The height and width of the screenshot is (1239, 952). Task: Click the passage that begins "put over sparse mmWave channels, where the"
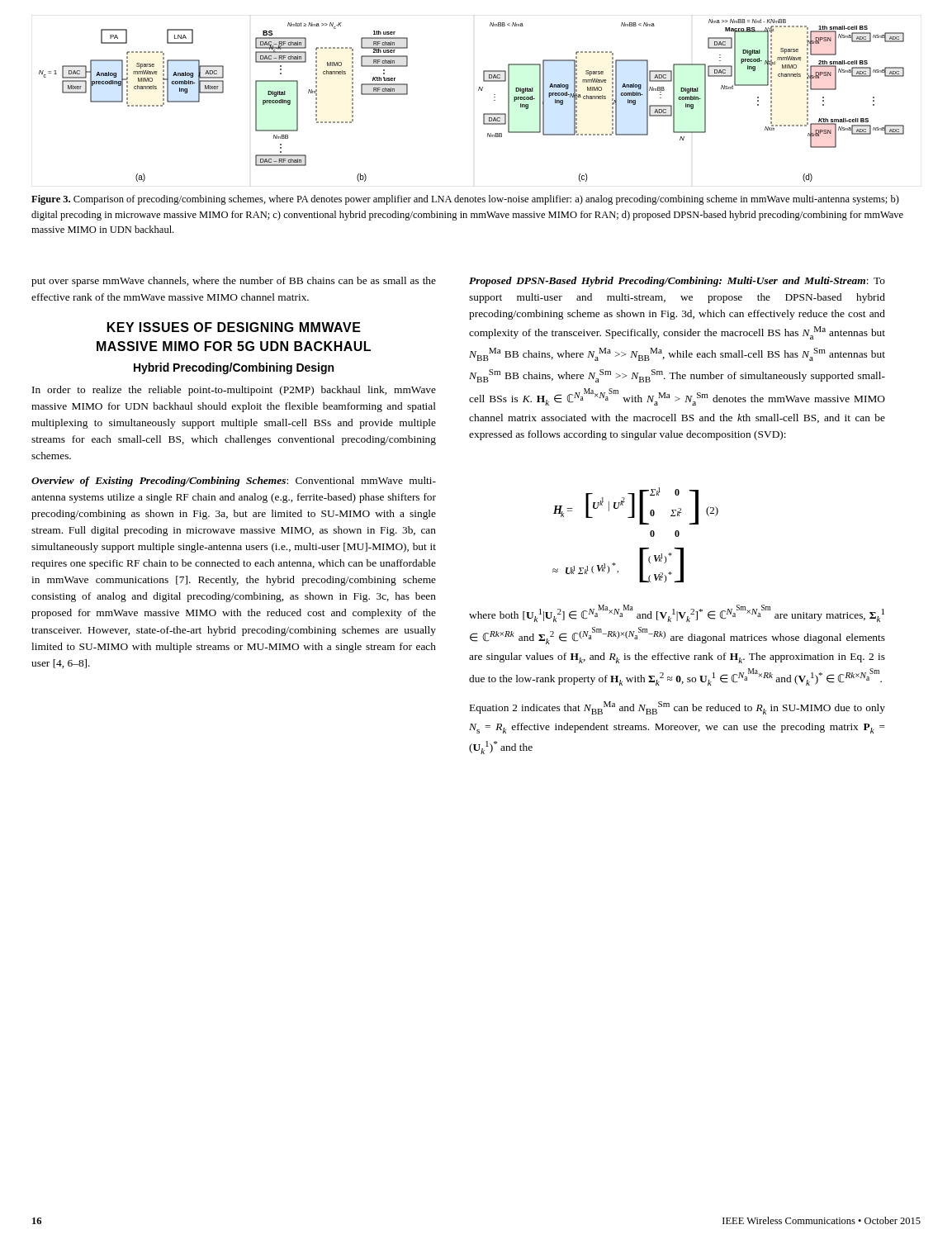[x=234, y=289]
